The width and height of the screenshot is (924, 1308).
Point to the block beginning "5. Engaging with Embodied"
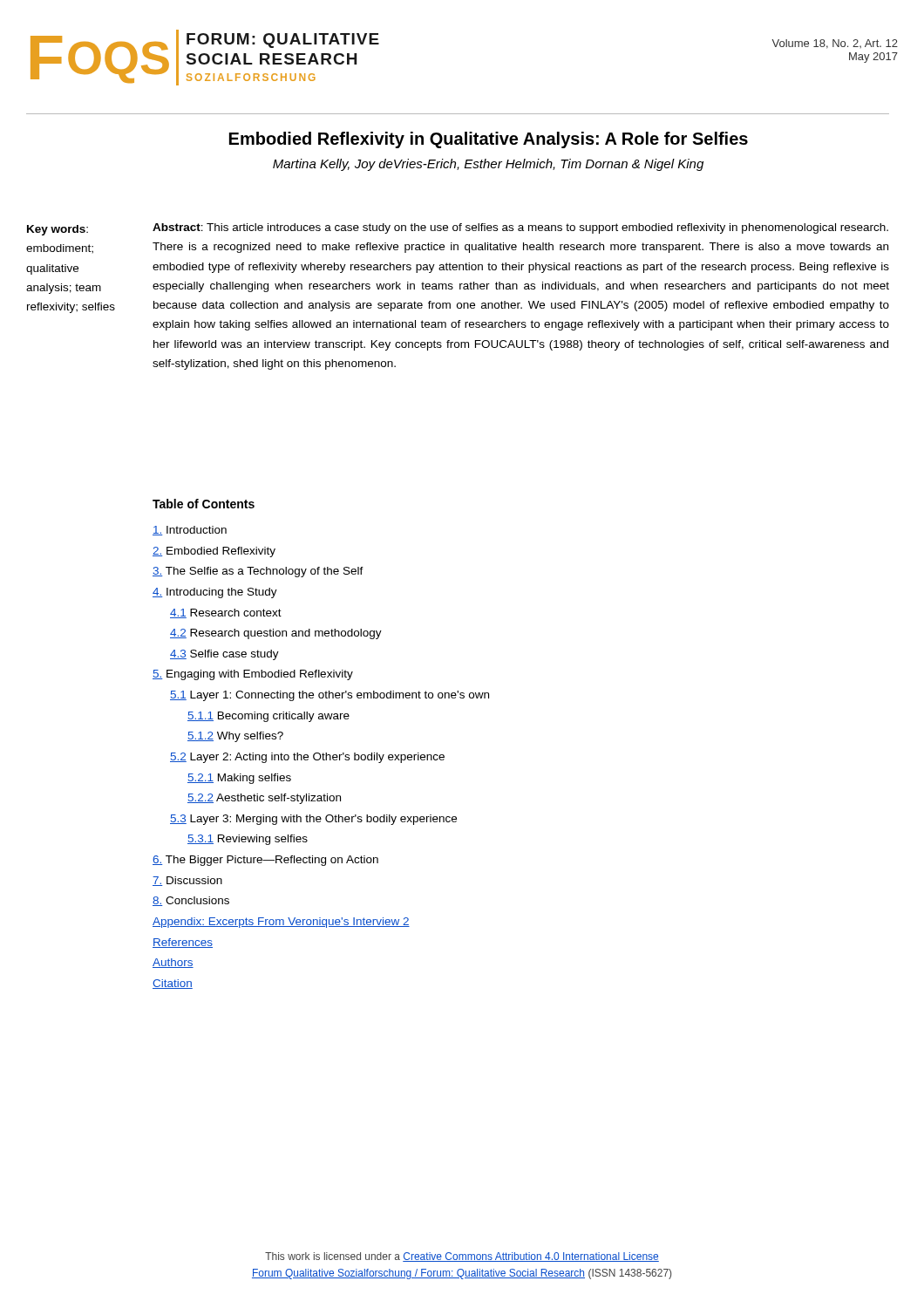(253, 674)
